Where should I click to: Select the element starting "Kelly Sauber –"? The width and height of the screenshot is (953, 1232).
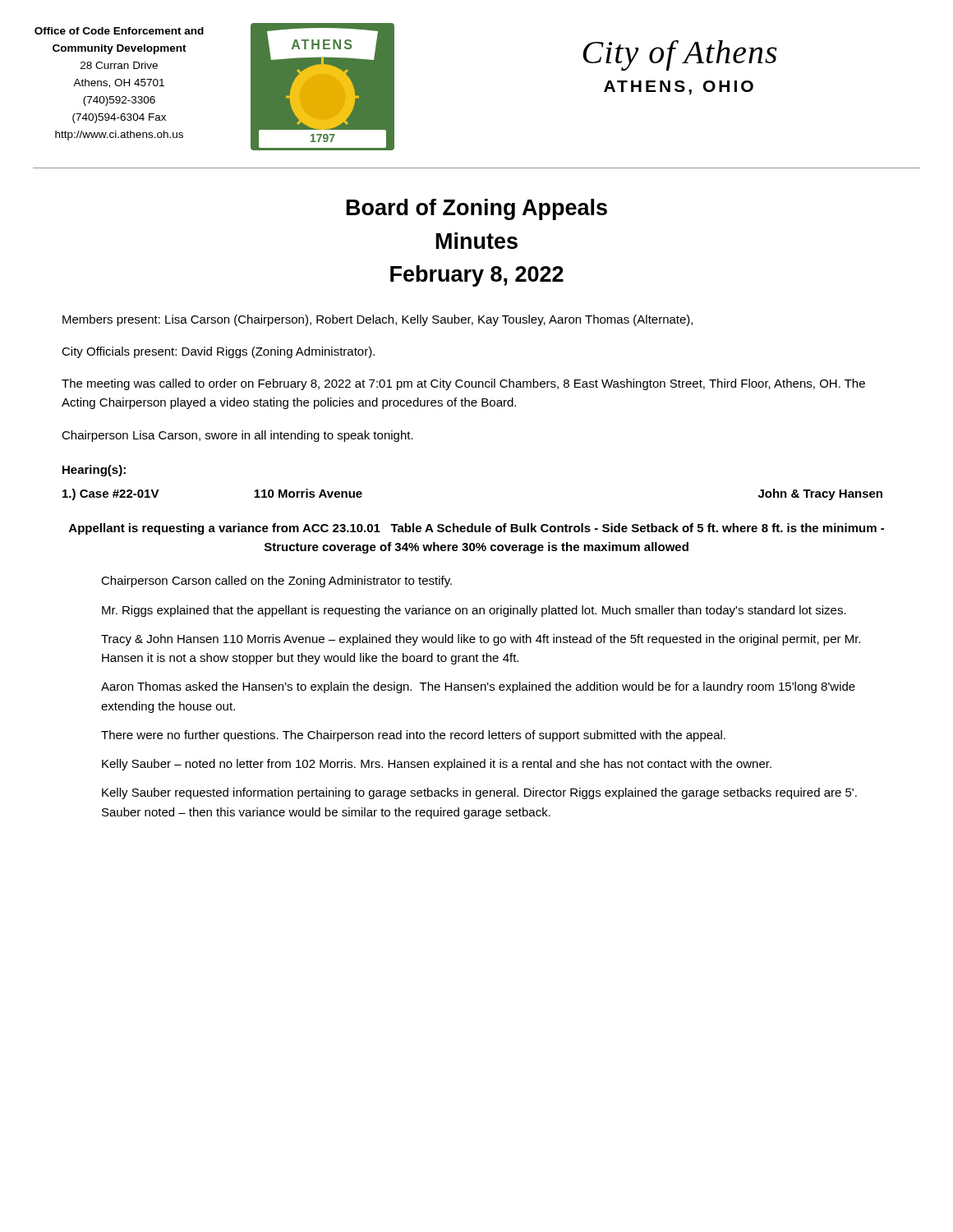pos(437,763)
